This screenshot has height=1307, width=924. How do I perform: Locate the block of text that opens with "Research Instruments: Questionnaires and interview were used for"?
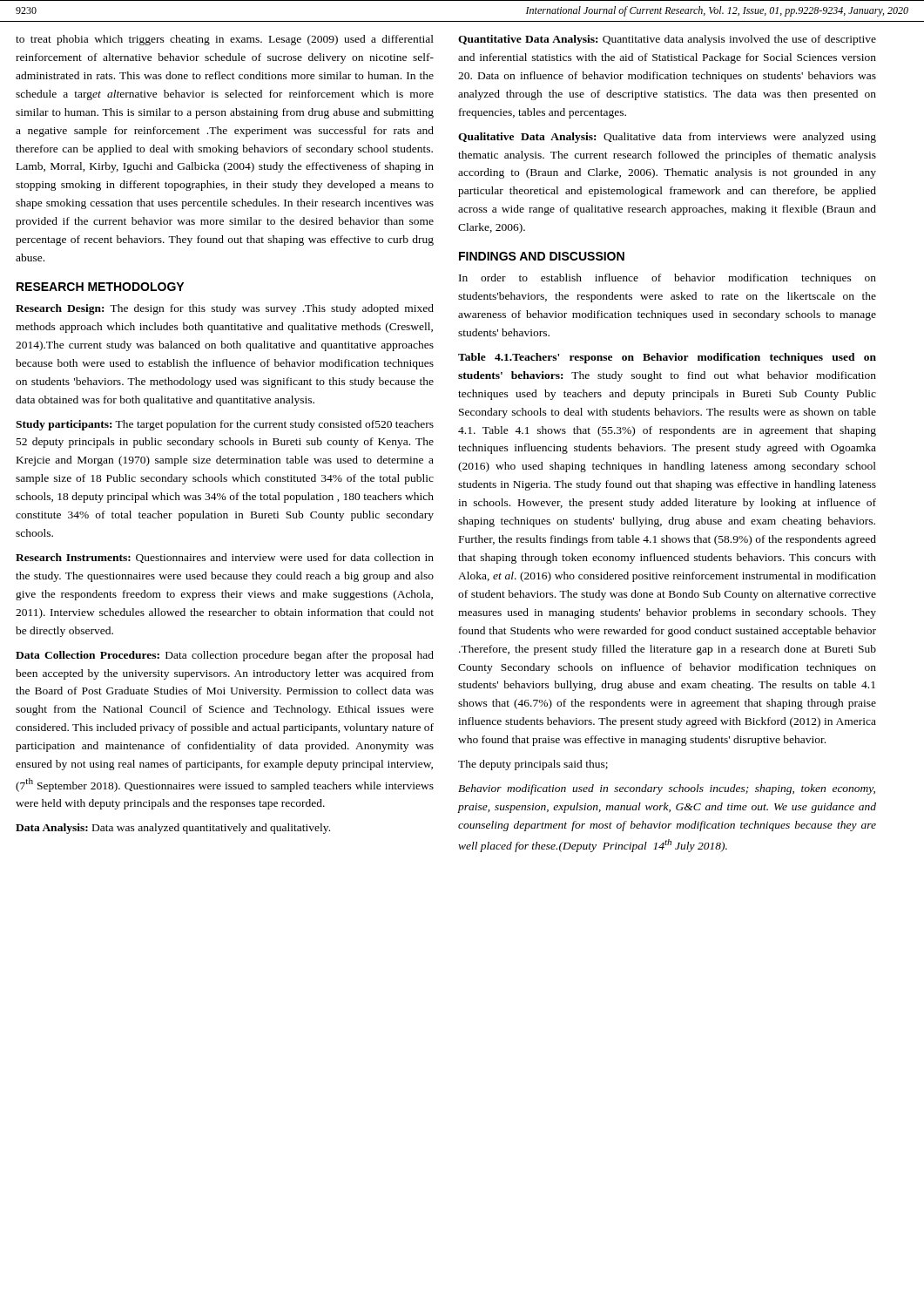click(225, 594)
